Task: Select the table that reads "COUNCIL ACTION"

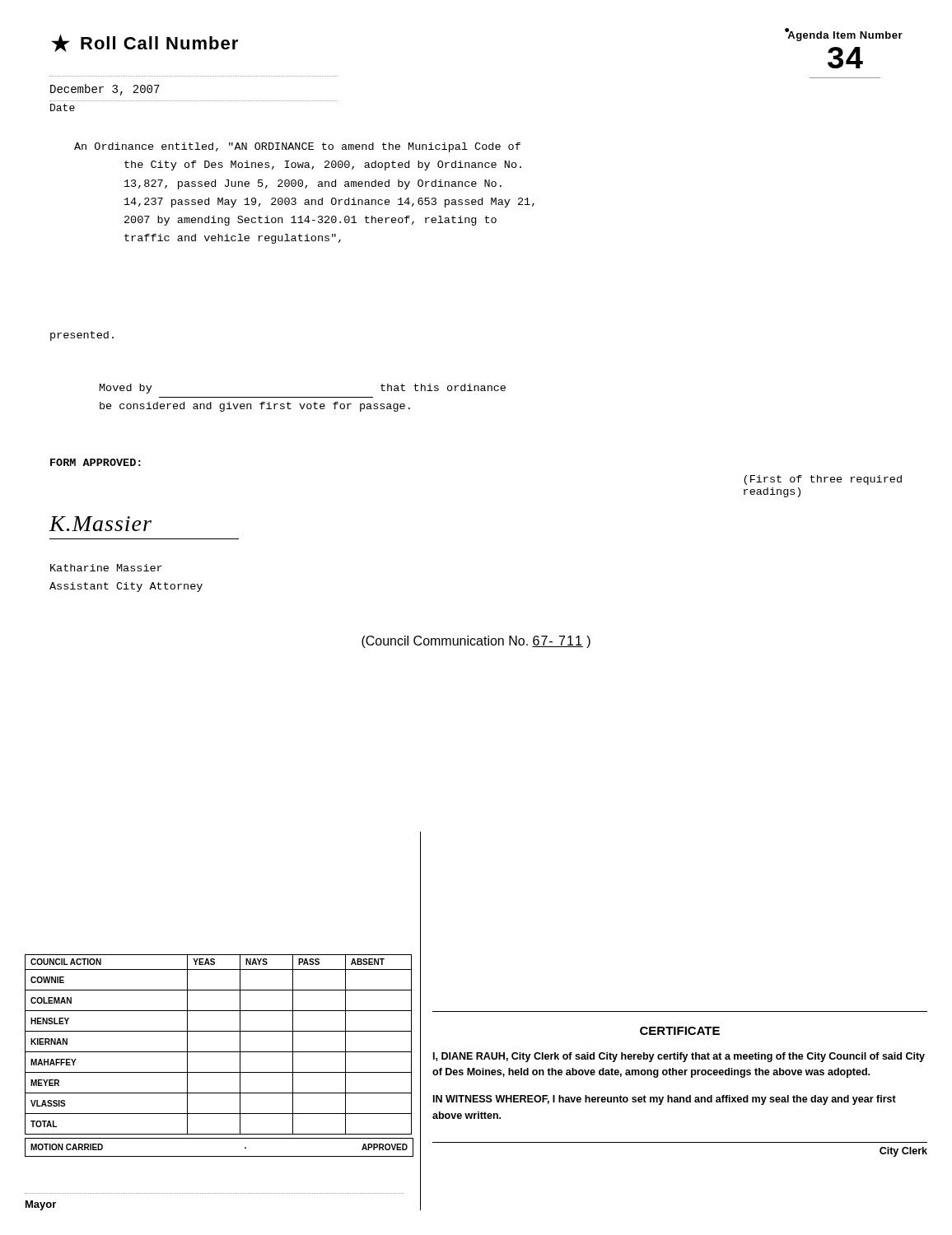Action: click(x=226, y=1056)
